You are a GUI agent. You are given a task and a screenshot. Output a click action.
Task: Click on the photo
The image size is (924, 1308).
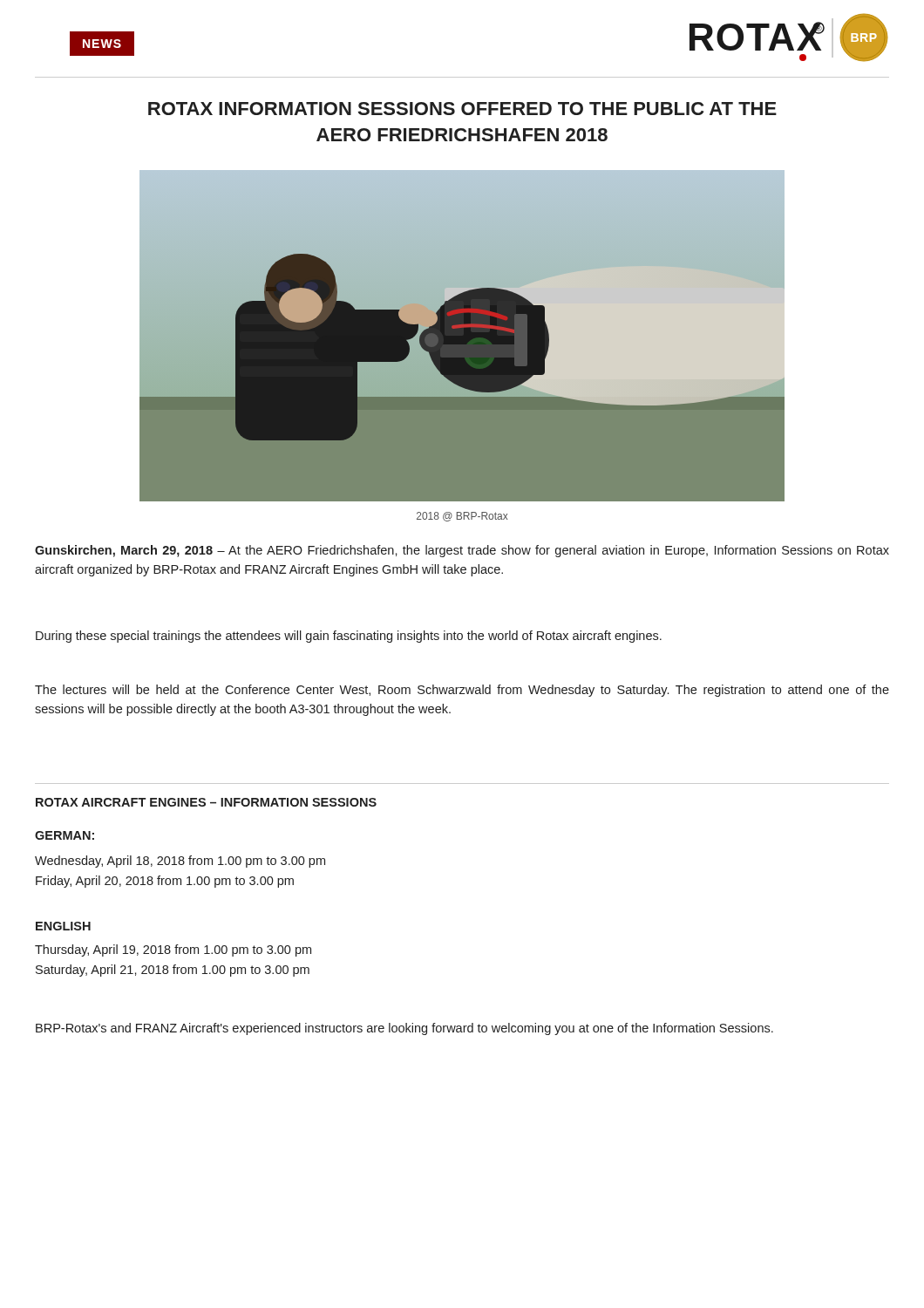tap(462, 336)
